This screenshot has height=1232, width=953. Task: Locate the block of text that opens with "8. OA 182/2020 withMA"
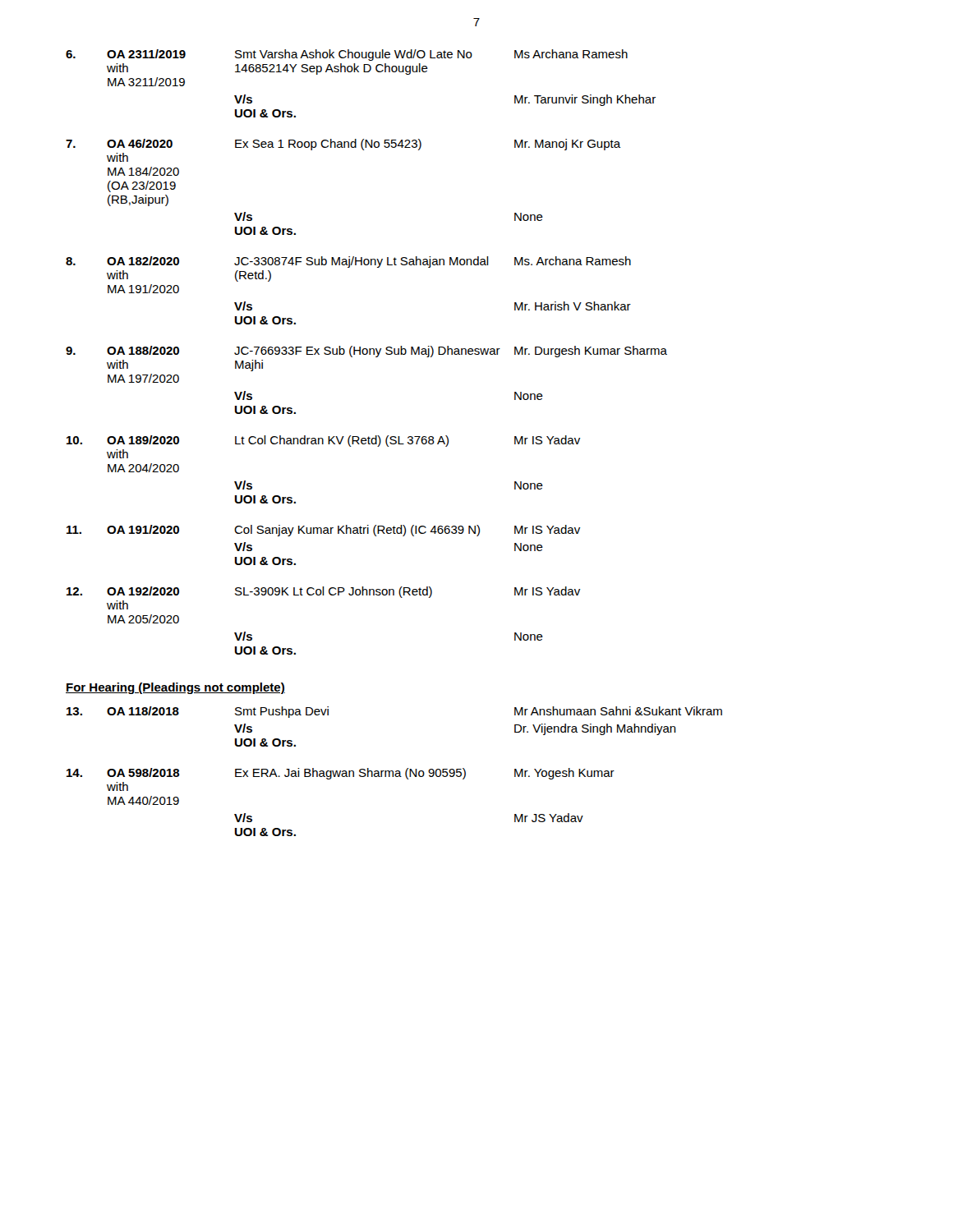[476, 274]
